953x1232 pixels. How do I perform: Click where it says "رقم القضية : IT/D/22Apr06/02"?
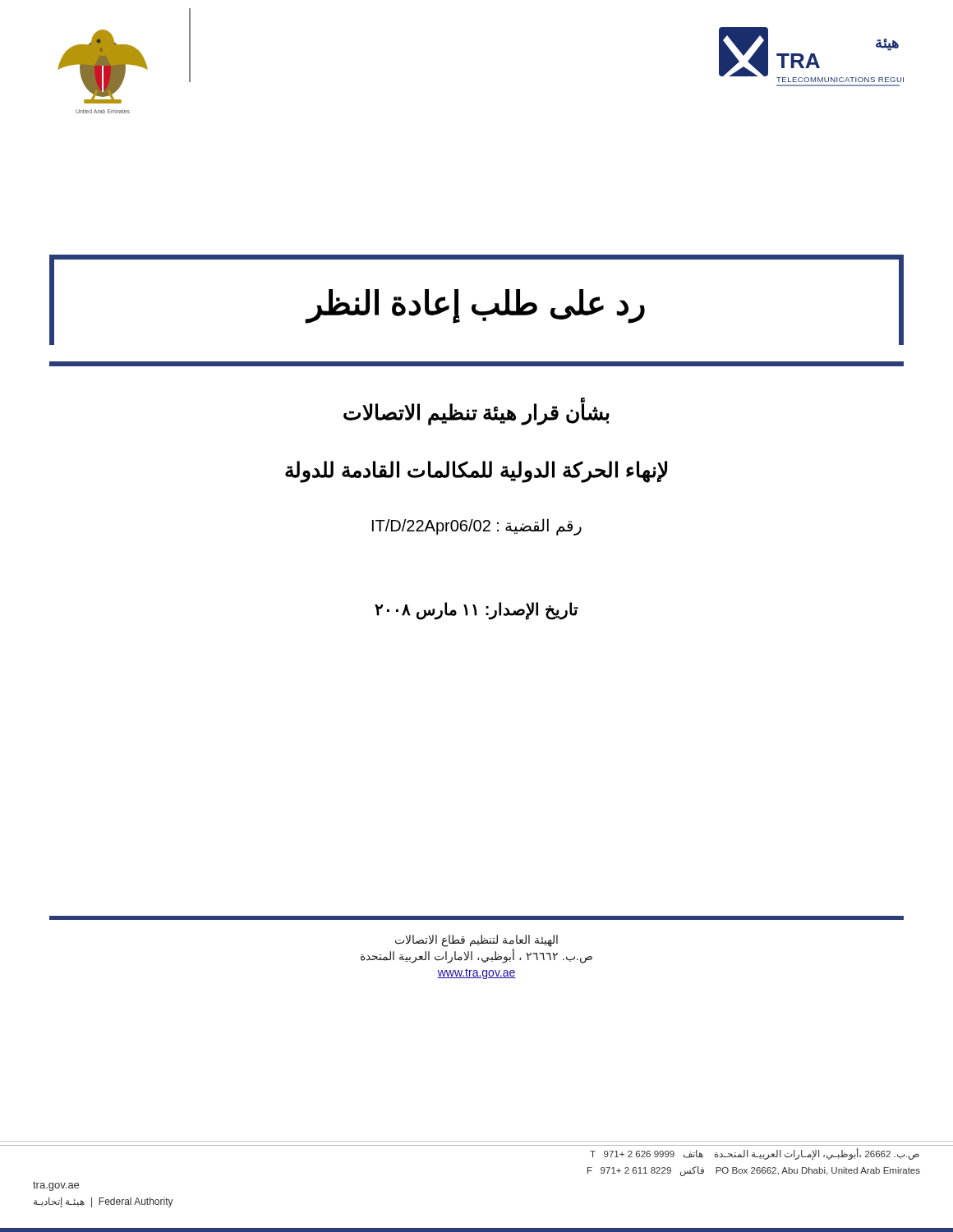coord(476,526)
